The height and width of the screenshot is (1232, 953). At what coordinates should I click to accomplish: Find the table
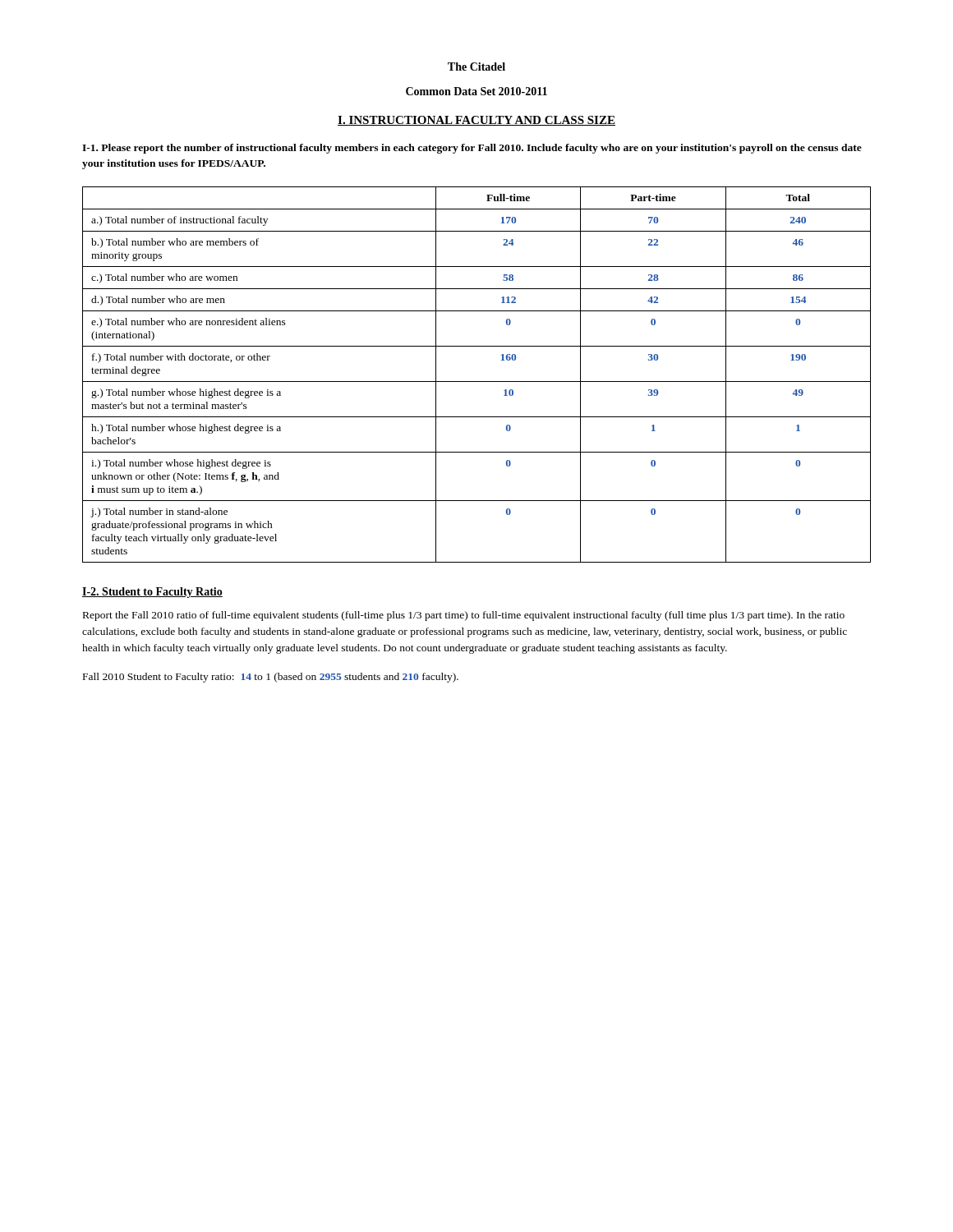476,374
